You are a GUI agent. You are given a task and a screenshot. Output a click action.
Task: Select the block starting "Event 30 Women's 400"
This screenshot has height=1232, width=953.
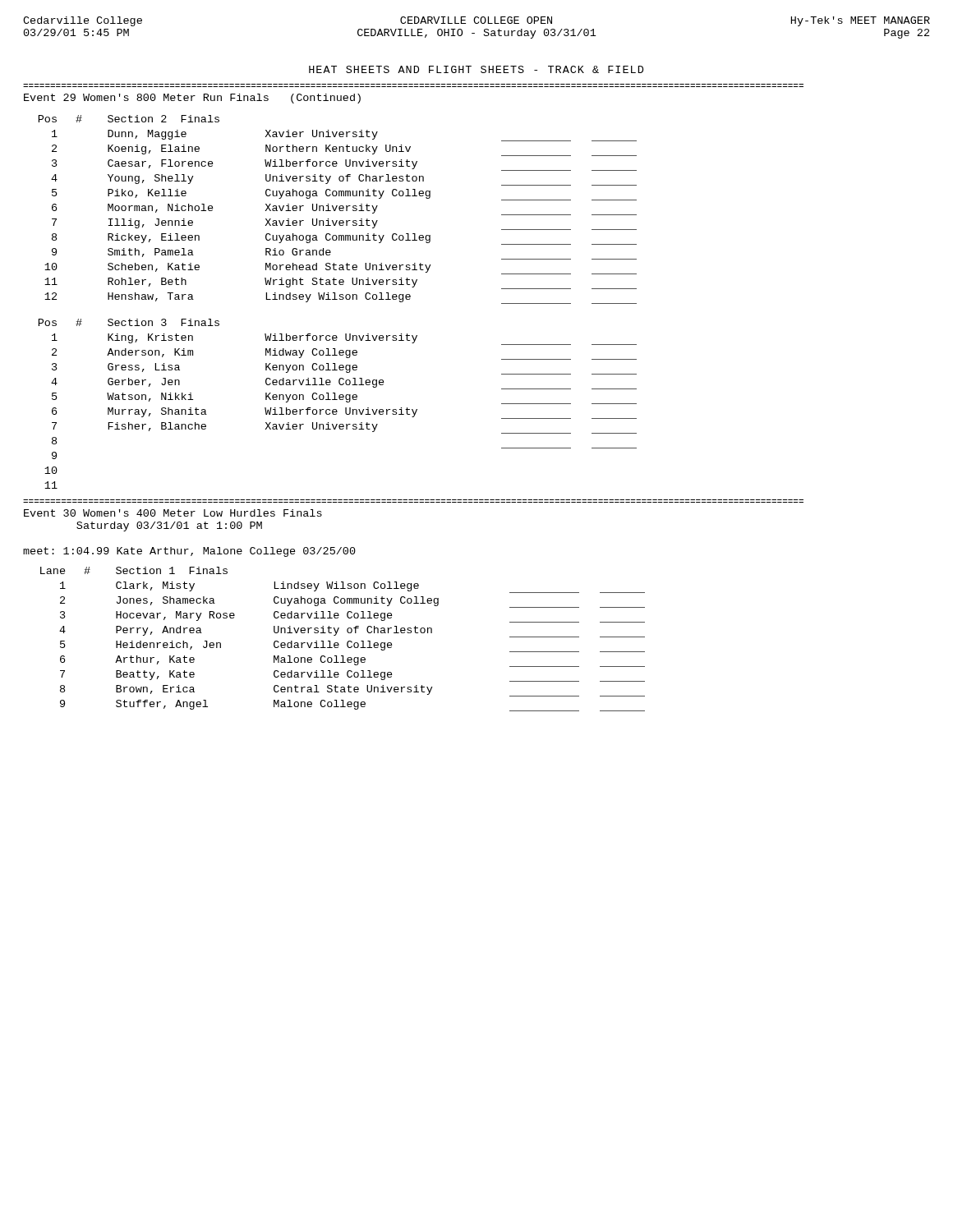[173, 520]
